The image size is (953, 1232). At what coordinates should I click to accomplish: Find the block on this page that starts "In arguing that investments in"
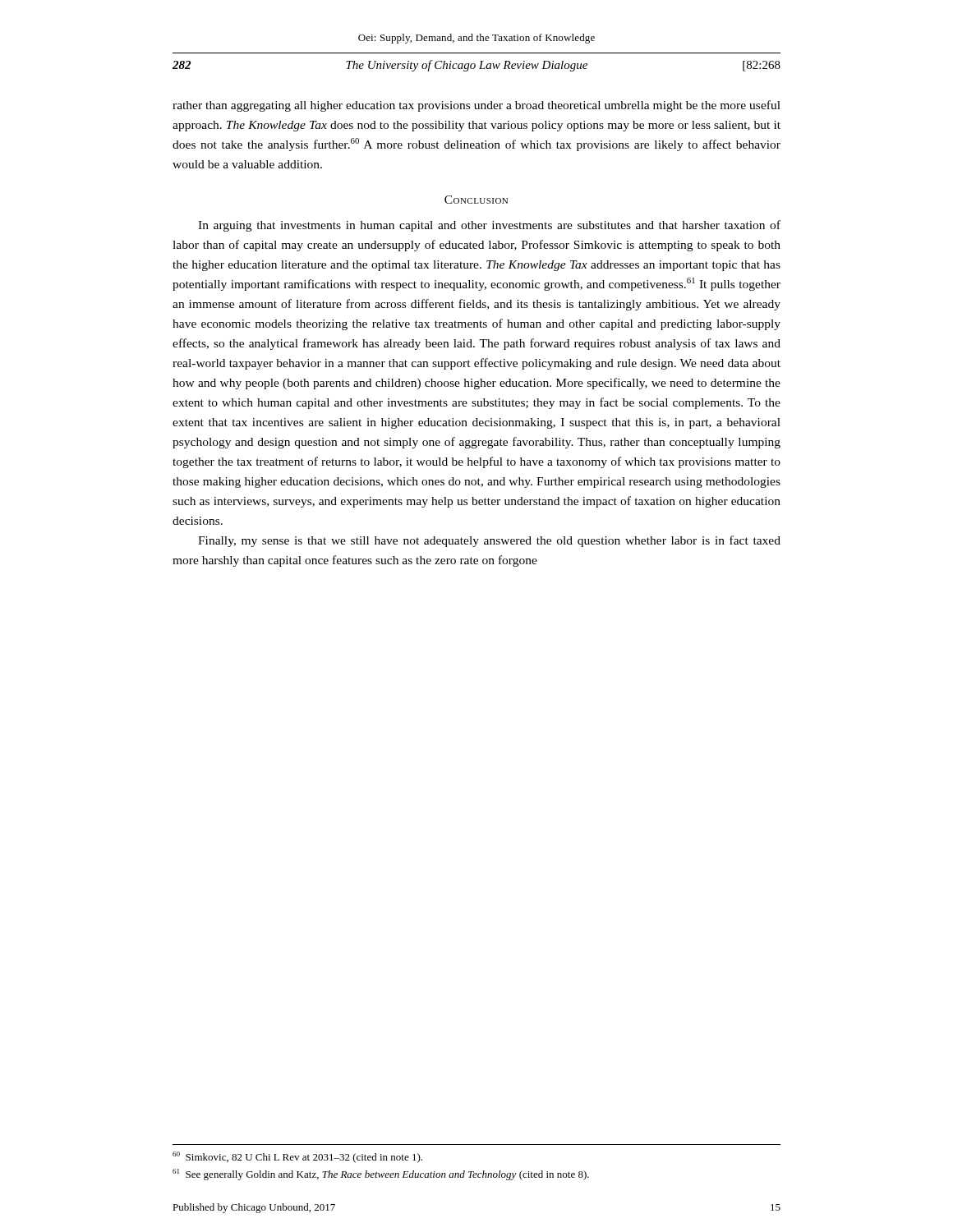[x=476, y=373]
